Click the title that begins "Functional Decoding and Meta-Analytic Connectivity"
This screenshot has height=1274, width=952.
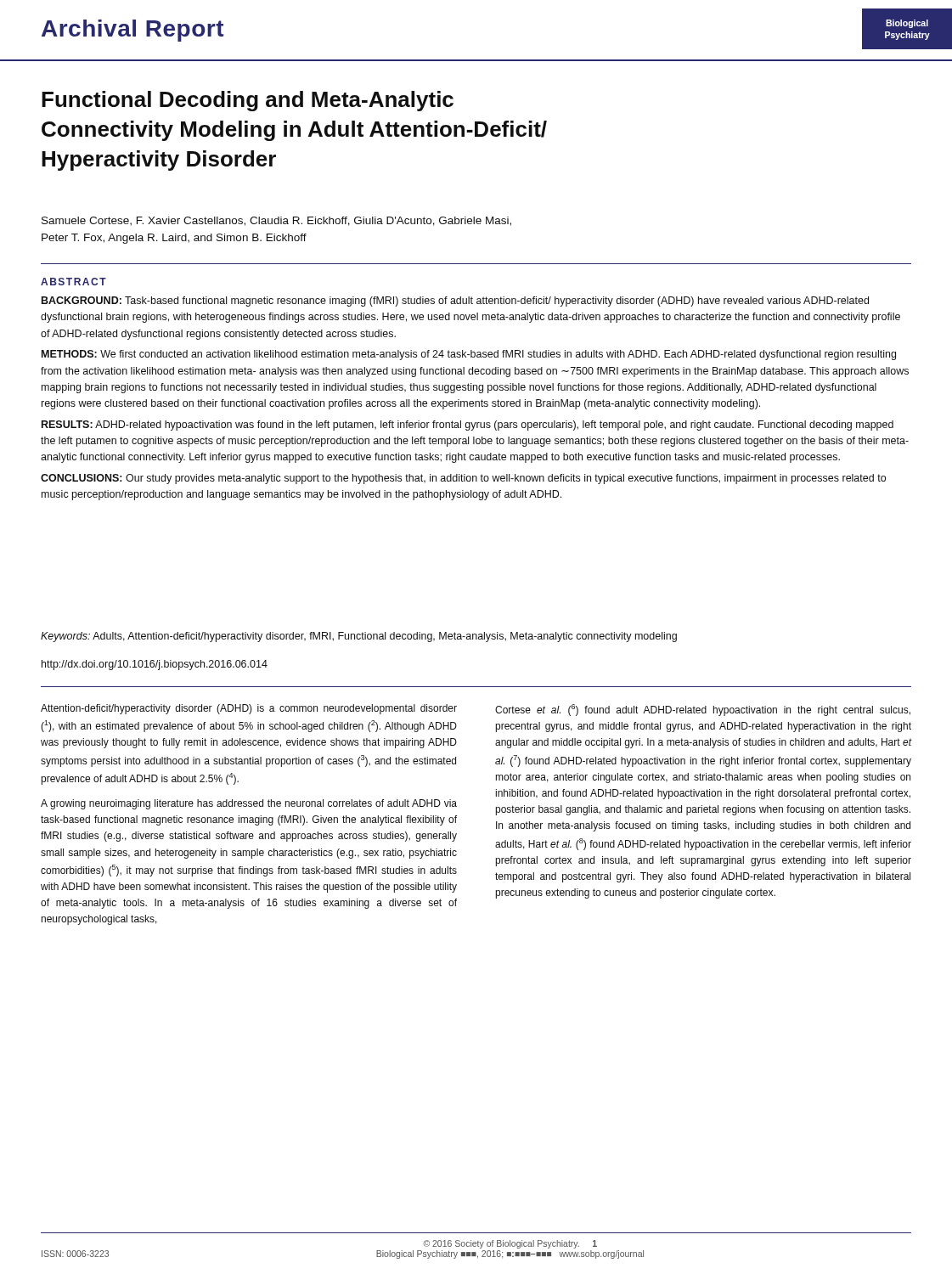423,130
